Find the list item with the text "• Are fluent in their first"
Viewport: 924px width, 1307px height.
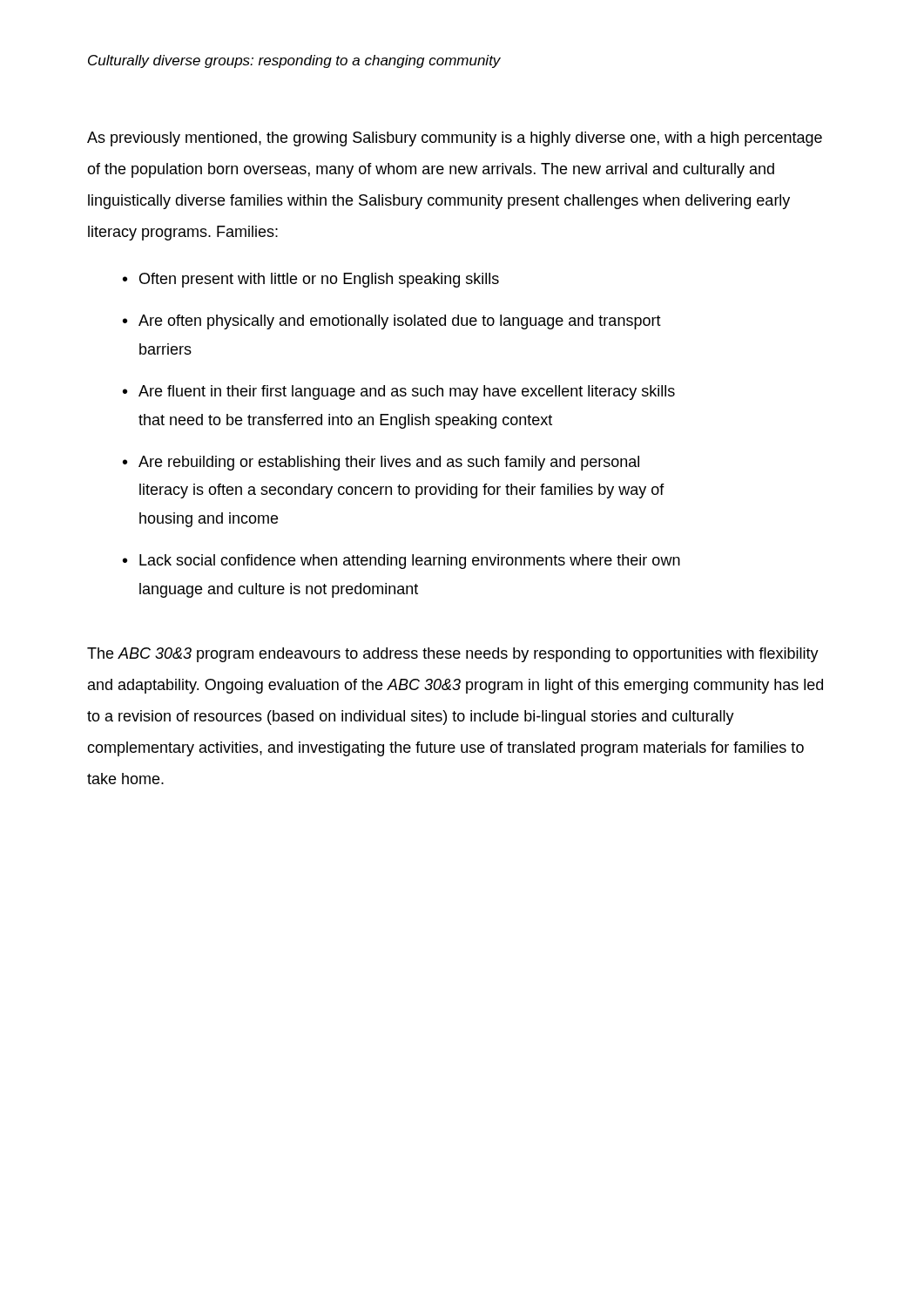[x=399, y=406]
